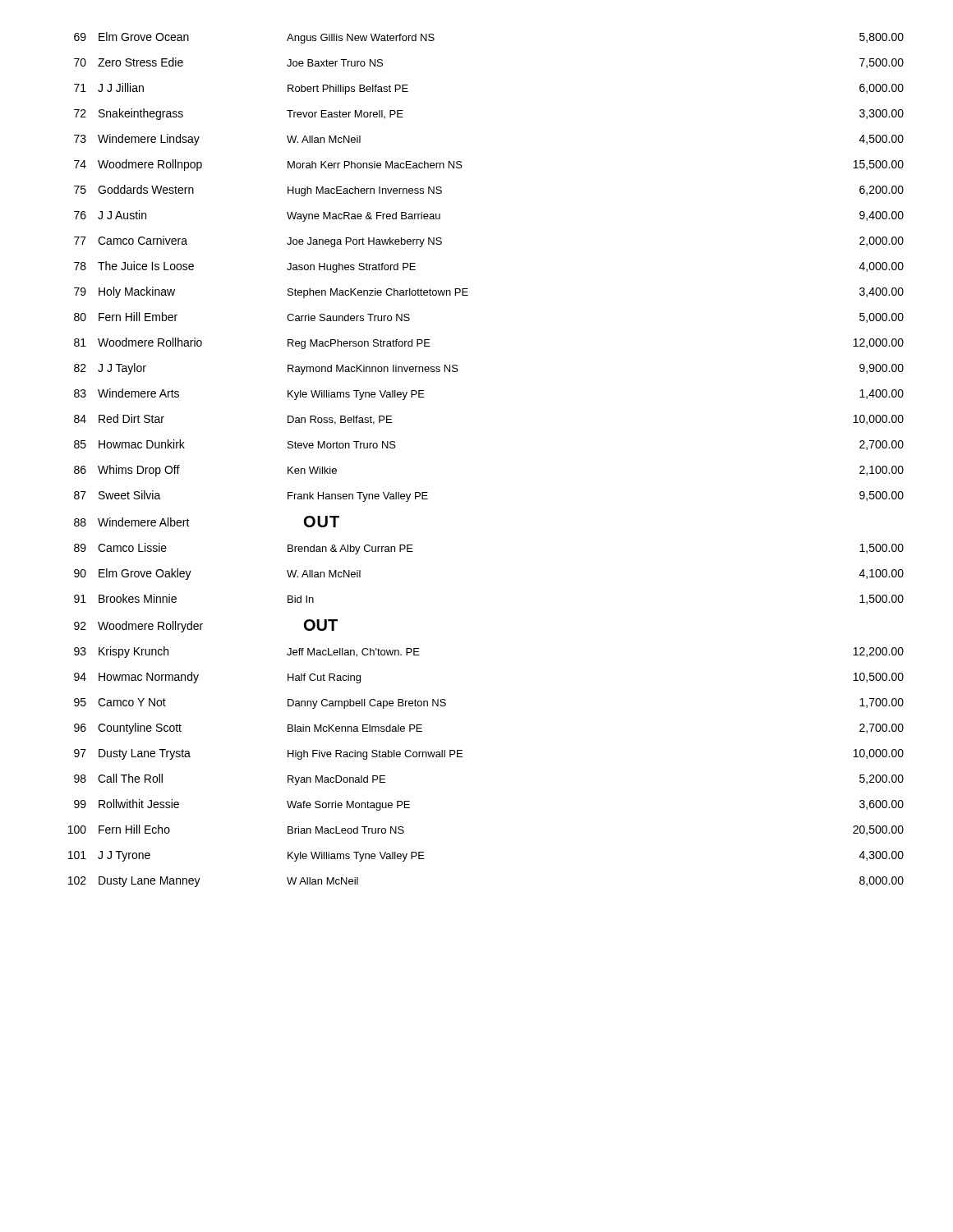Select the list item with the text "85 Howmac Dunkirk Steve Morton Truro NS 2,700.00"

point(136,445)
